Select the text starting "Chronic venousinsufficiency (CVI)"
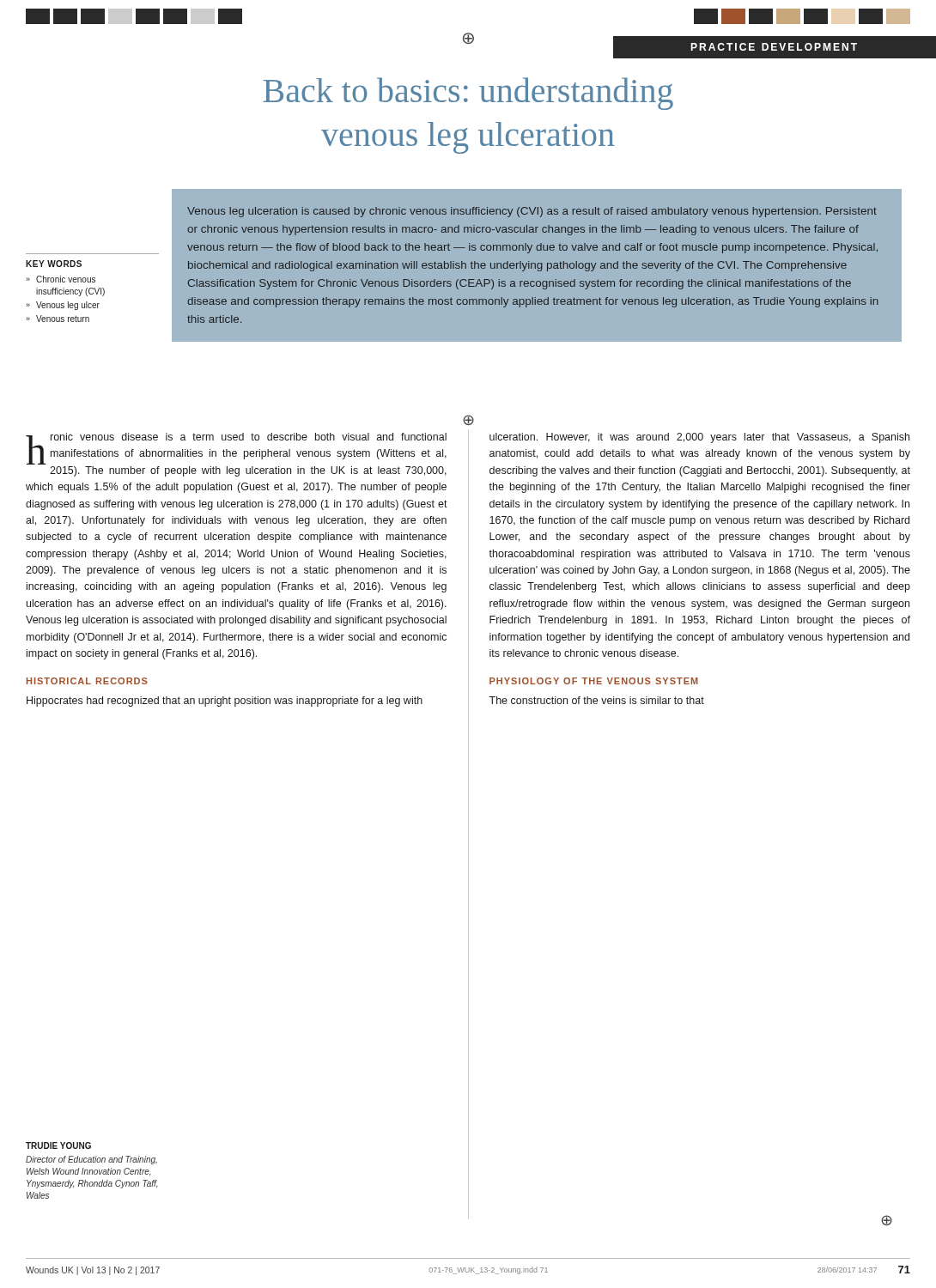Image resolution: width=936 pixels, height=1288 pixels. (71, 285)
